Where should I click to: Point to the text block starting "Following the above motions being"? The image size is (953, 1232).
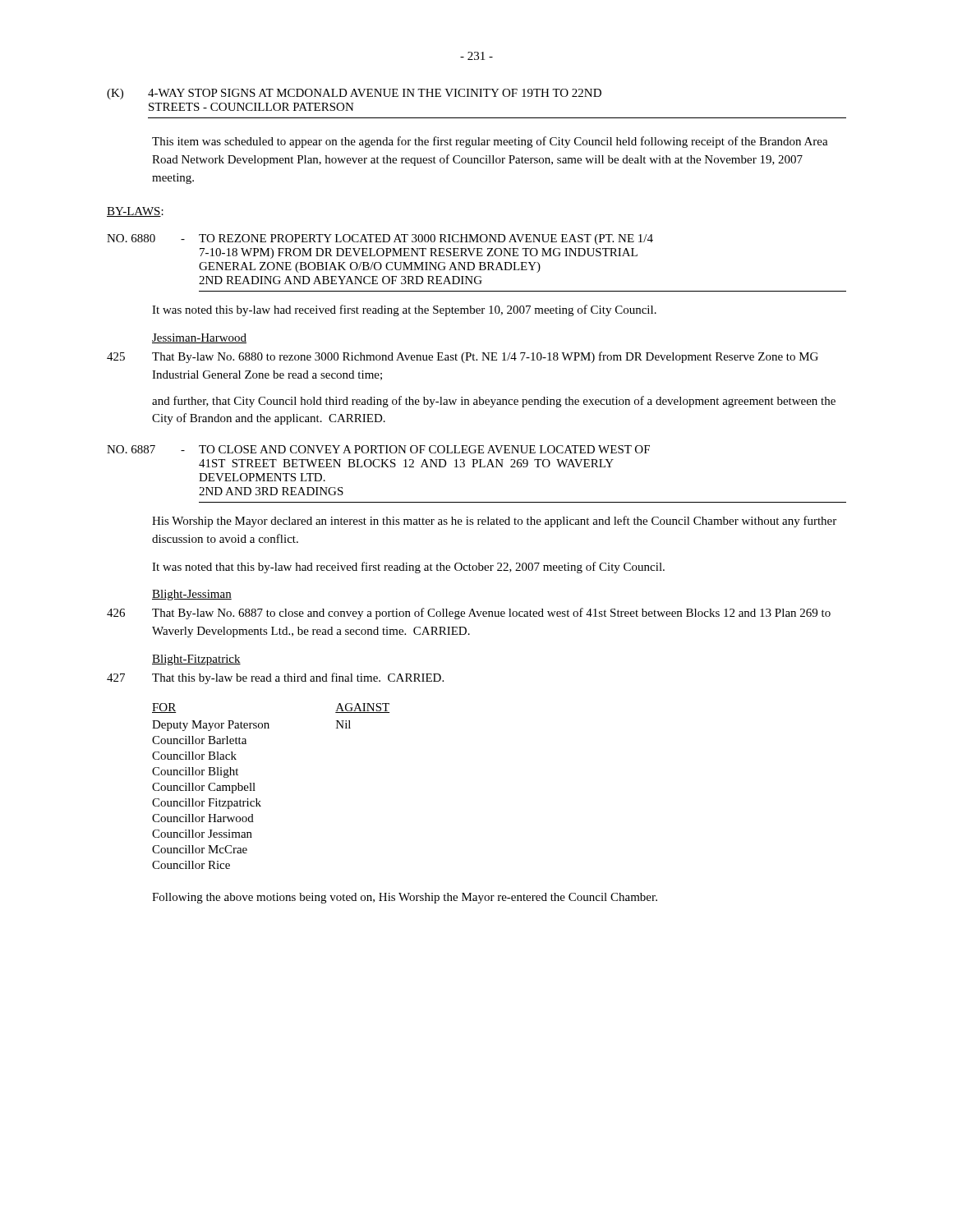tap(405, 896)
